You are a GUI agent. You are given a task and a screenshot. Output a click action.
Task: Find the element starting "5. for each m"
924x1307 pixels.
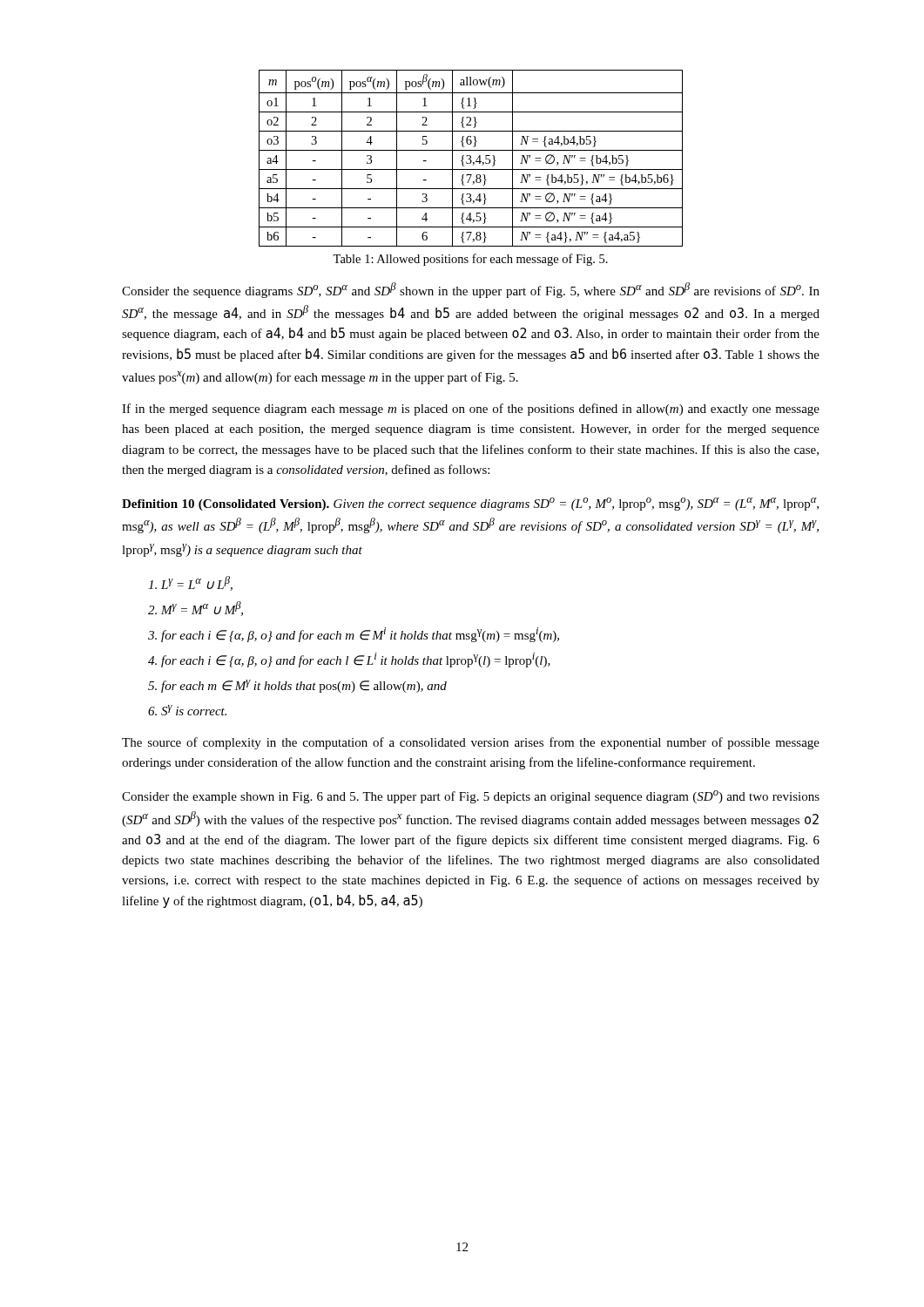[x=297, y=684]
